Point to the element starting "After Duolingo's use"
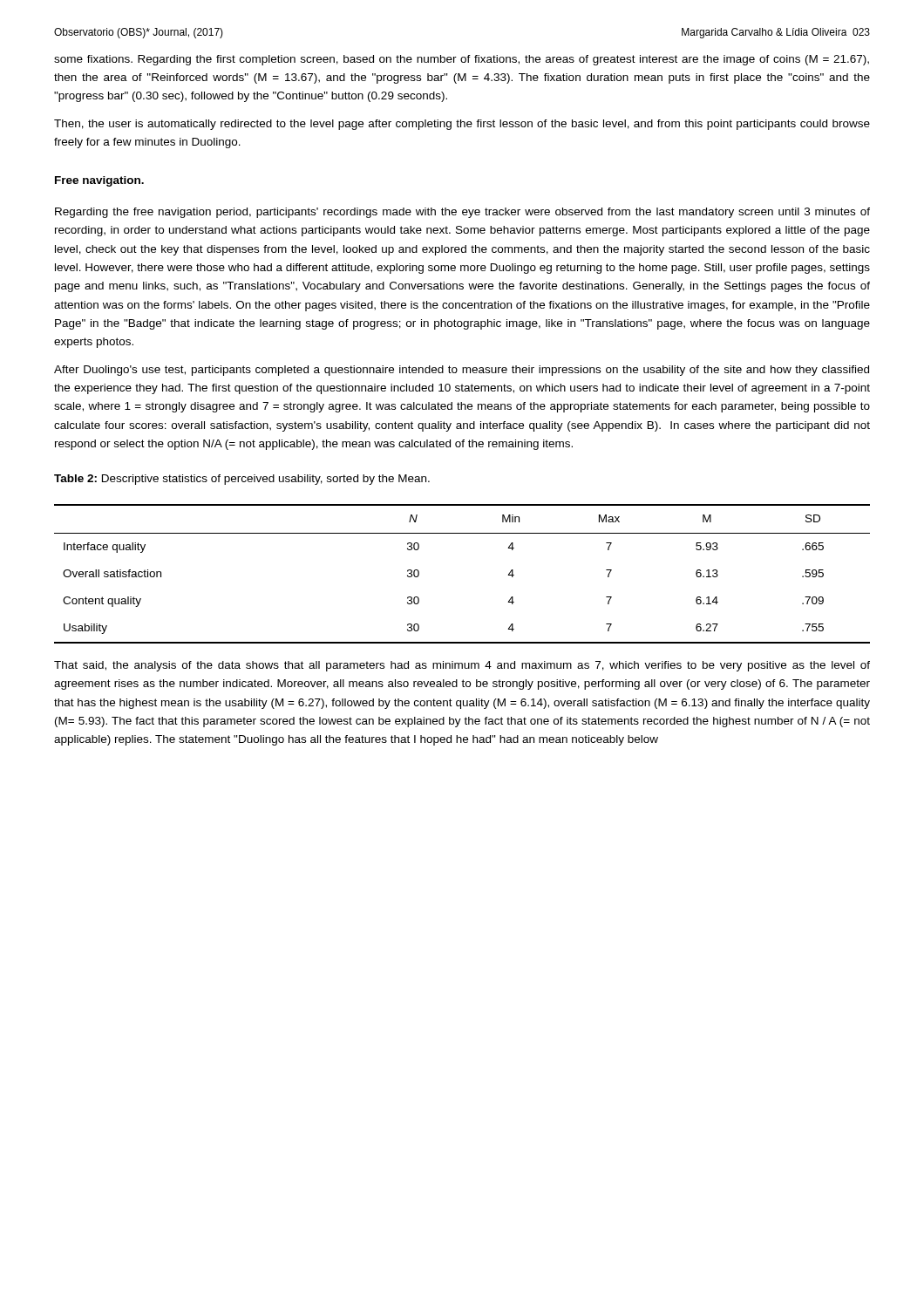The image size is (924, 1308). (x=462, y=406)
